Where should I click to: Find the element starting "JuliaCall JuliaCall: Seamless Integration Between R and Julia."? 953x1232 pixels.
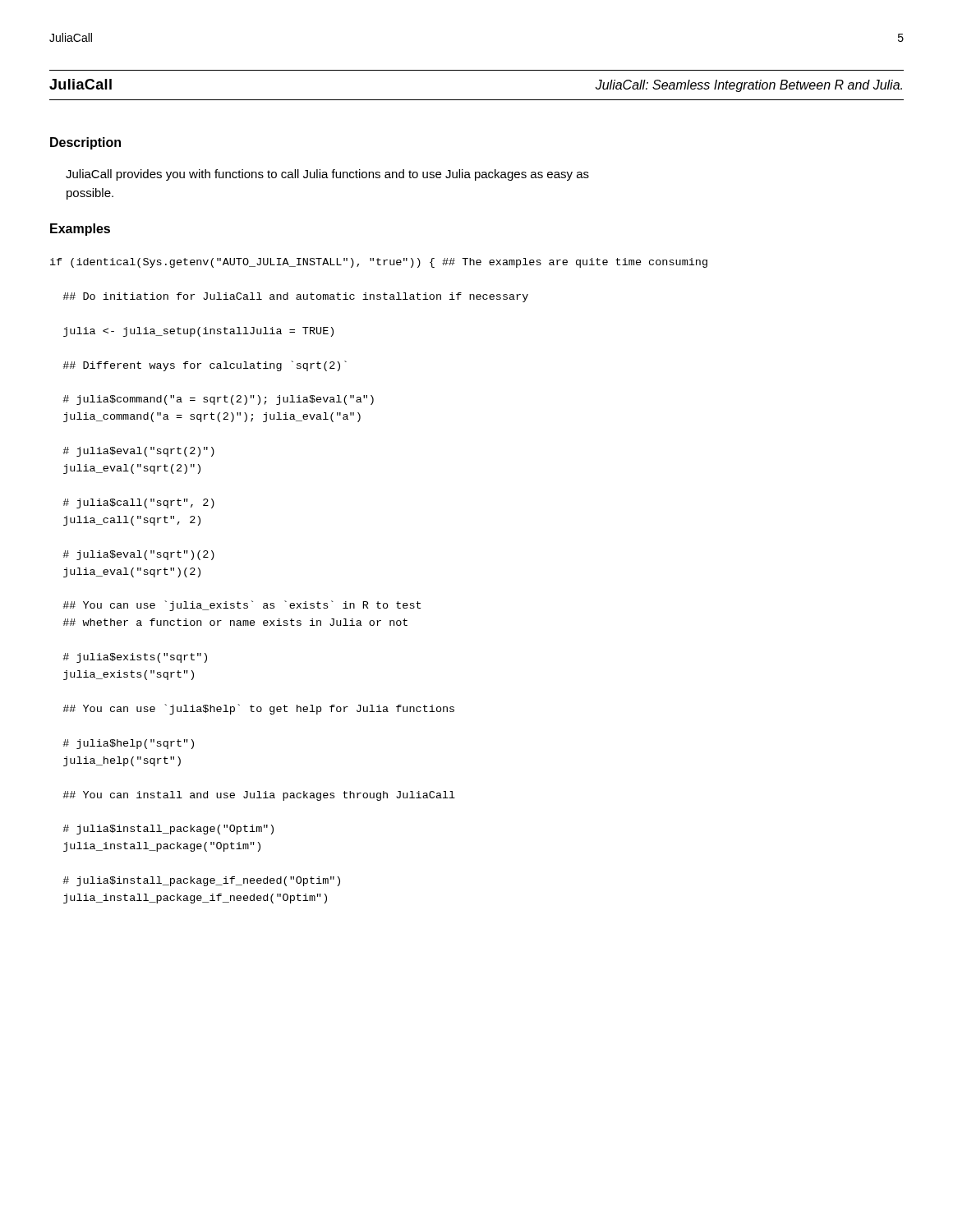(x=85, y=85)
